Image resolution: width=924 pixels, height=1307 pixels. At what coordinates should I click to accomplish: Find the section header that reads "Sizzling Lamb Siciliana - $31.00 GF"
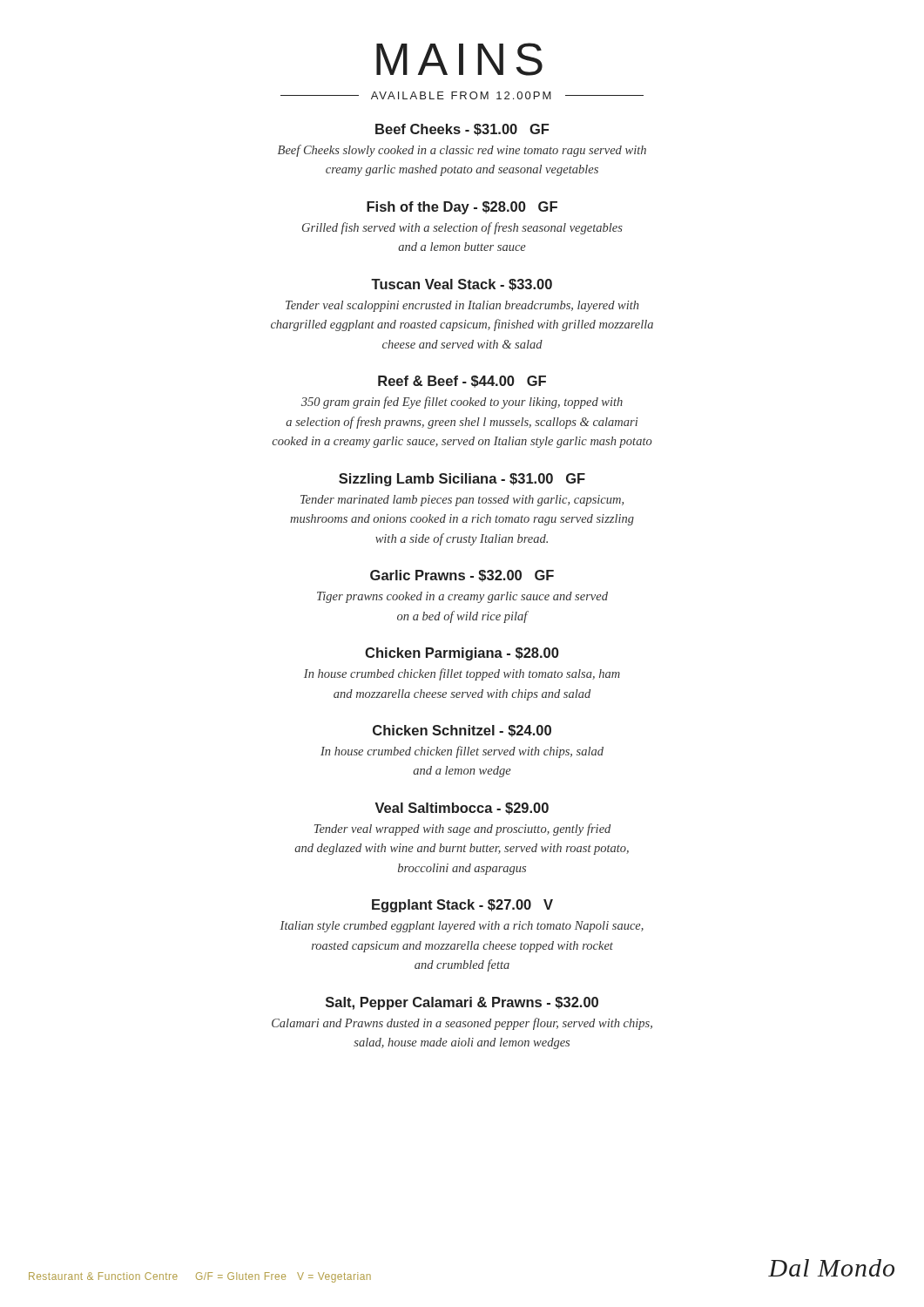pos(462,479)
